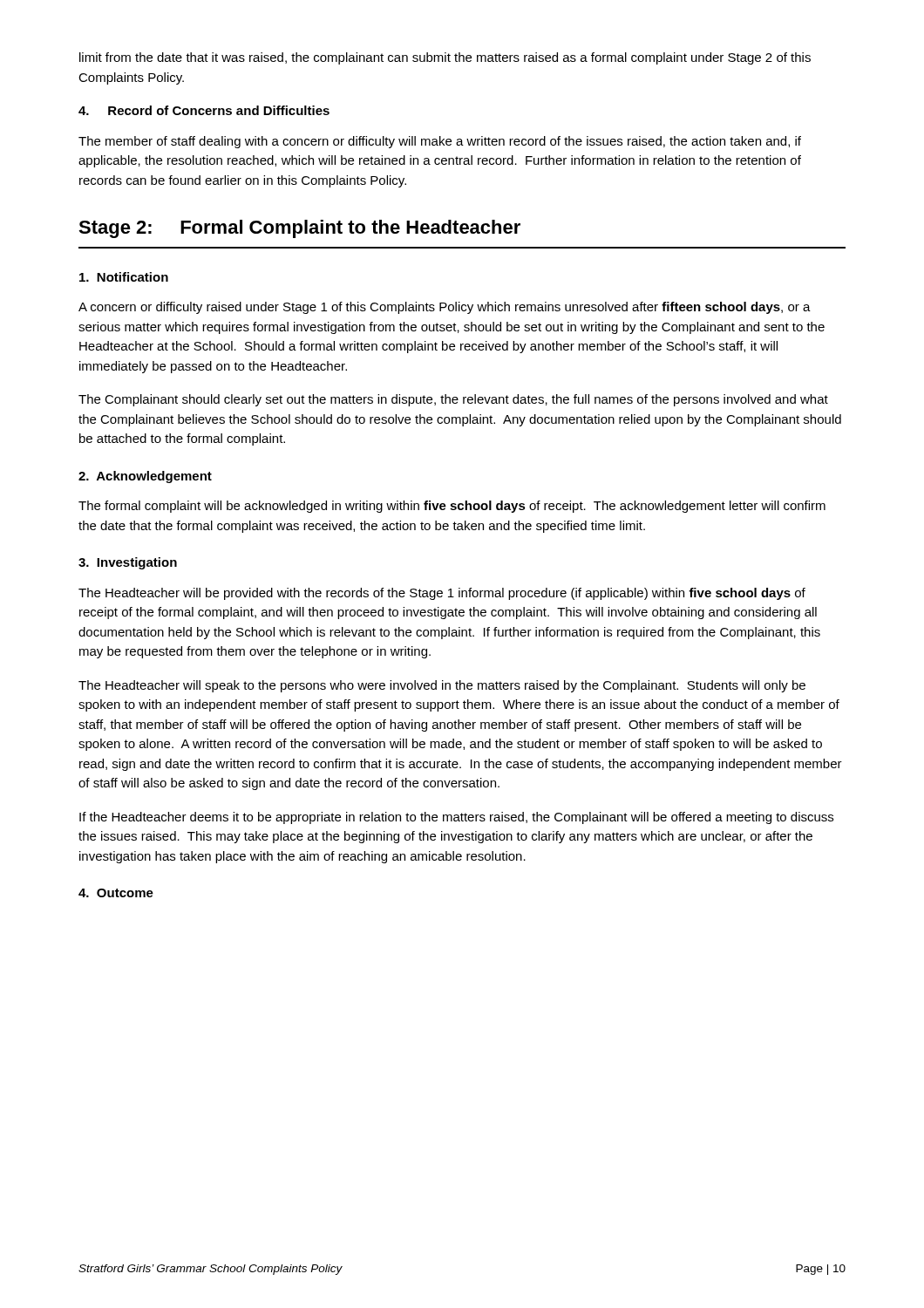Click on the text block with the text "The Headteacher will be"
The width and height of the screenshot is (924, 1308).
462,622
